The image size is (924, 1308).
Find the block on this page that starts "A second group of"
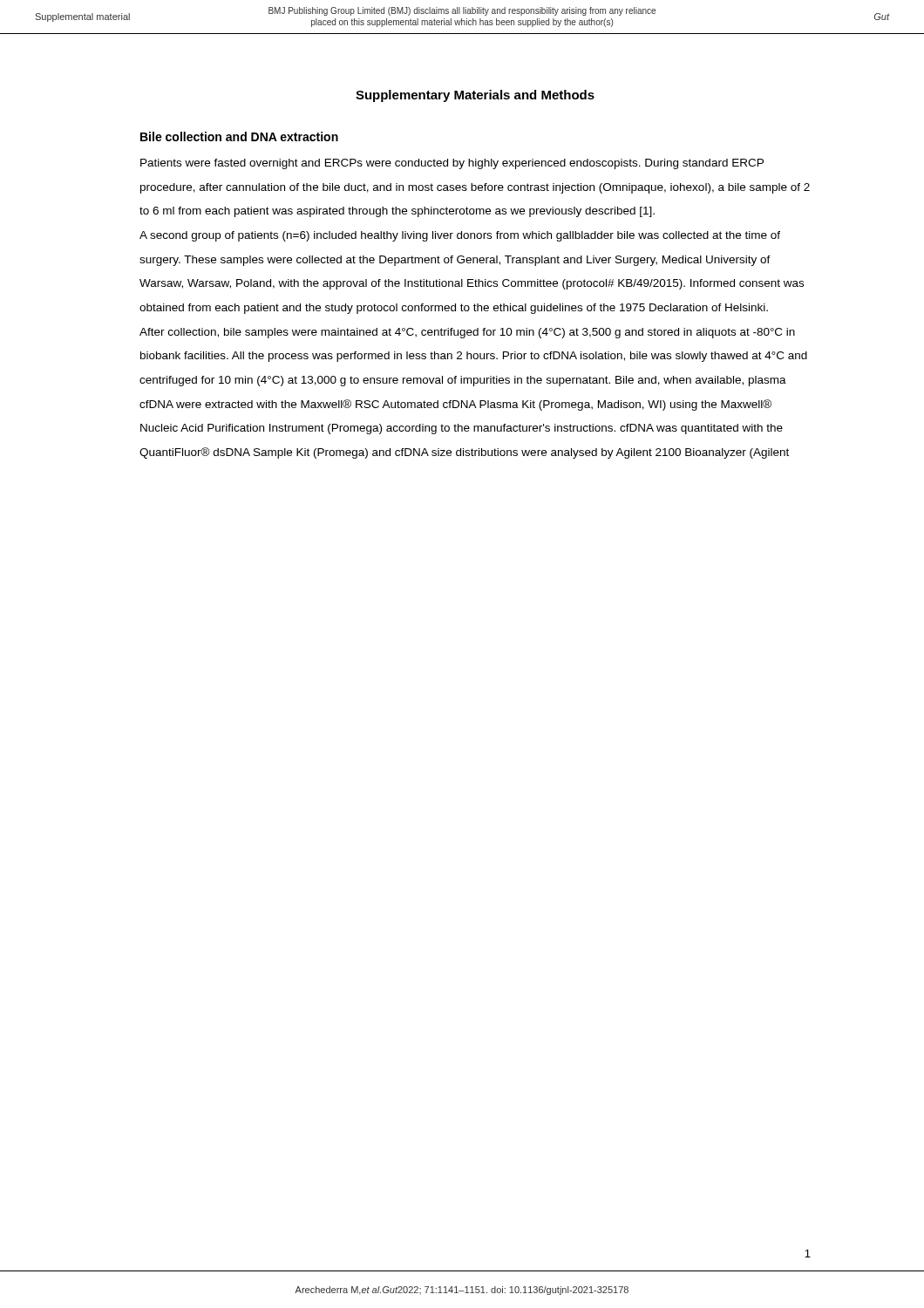tap(472, 271)
